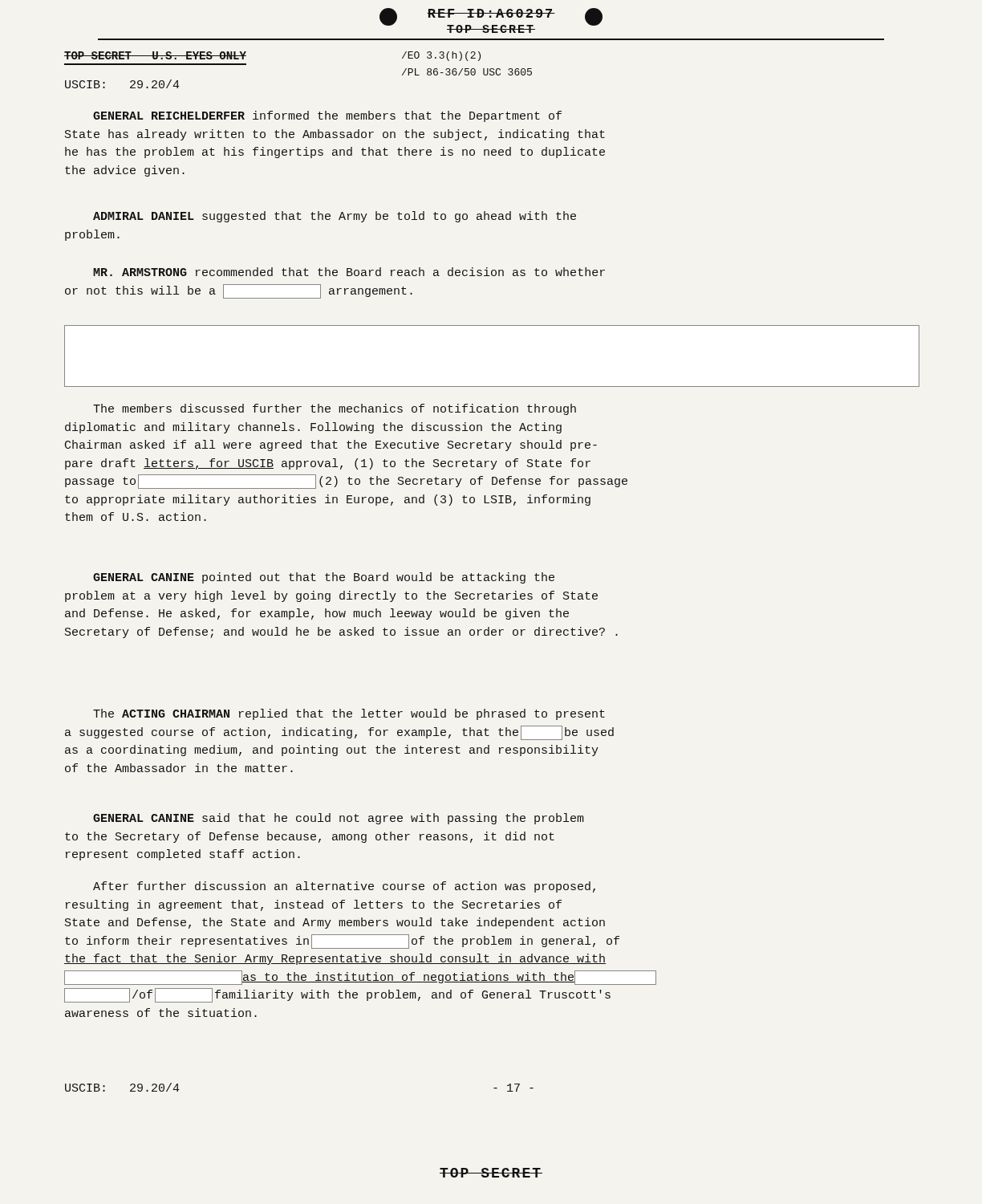
Task: Find the text block with the text "The members discussed"
Action: click(x=346, y=464)
